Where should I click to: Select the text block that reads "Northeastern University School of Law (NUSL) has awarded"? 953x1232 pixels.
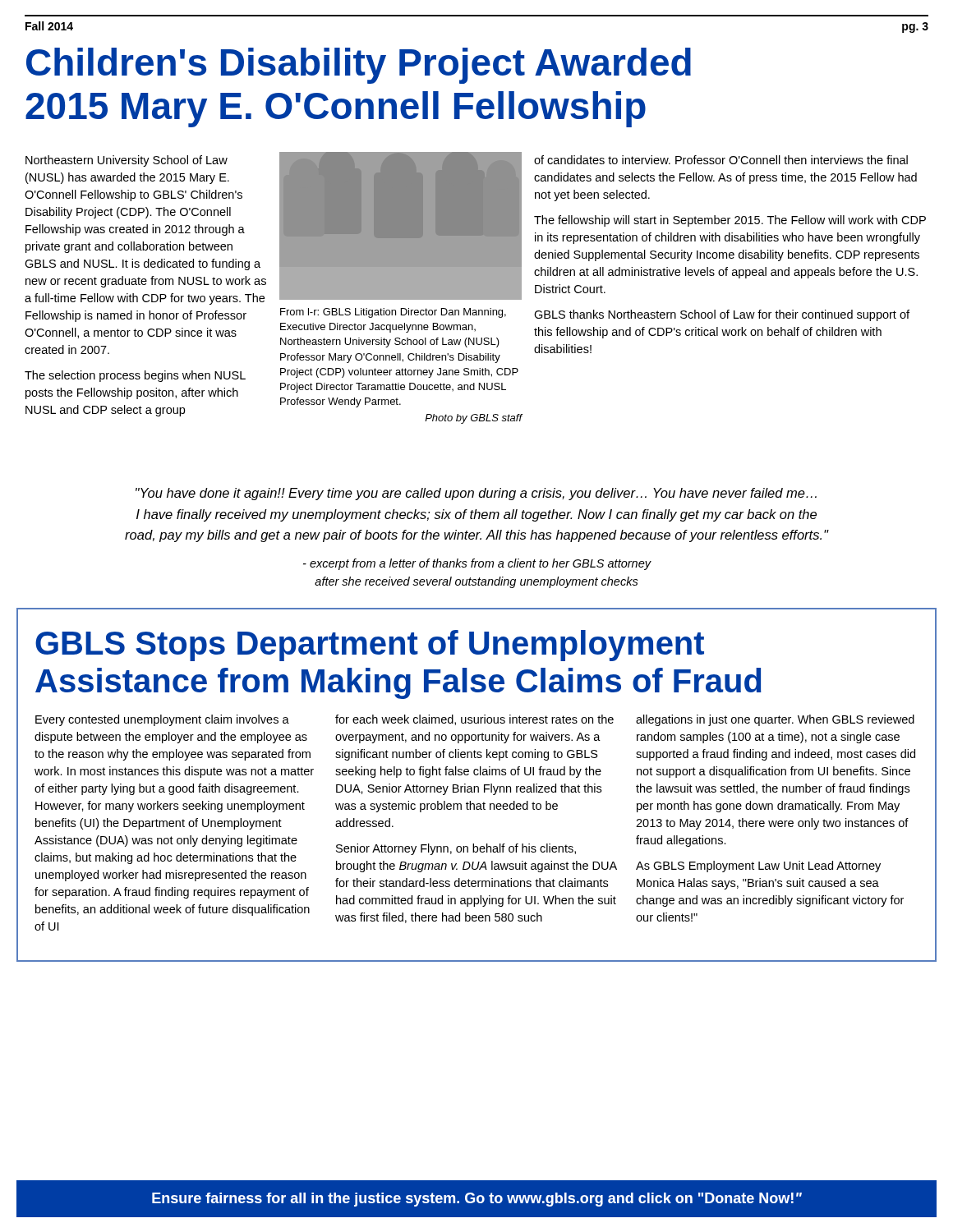point(146,286)
